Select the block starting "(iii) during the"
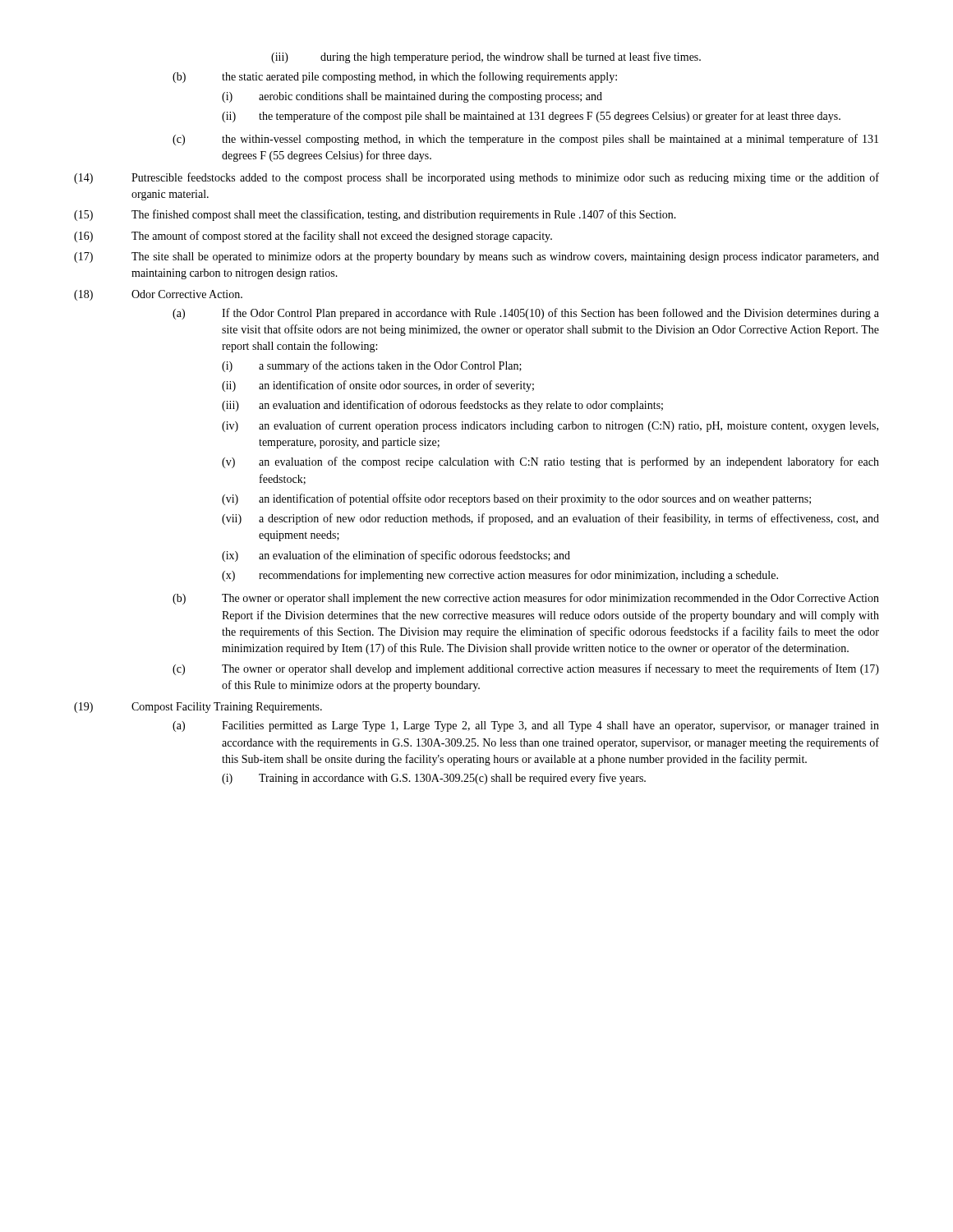Image resolution: width=953 pixels, height=1232 pixels. click(x=575, y=58)
